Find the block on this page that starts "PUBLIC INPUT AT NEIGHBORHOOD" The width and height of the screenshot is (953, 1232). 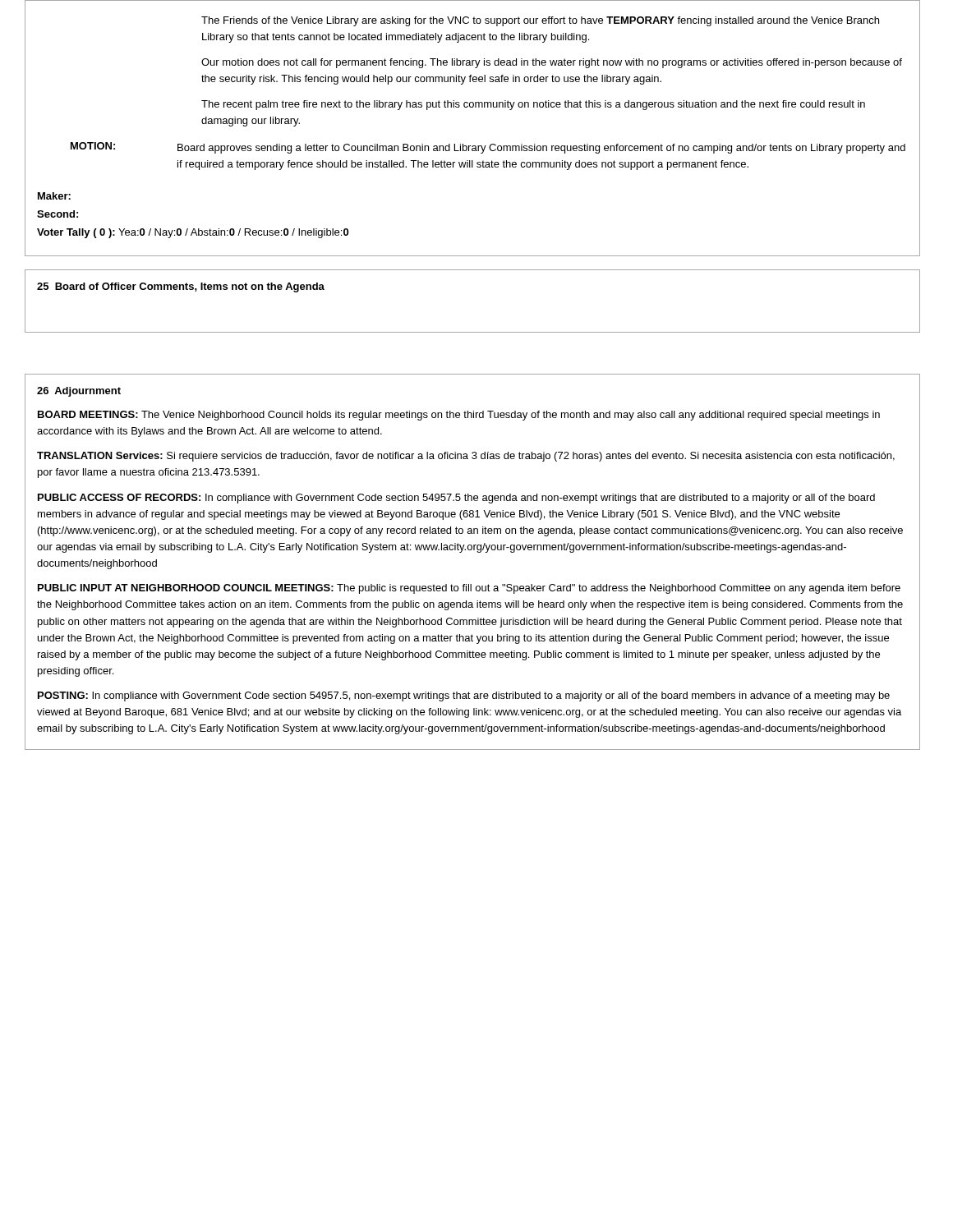tap(470, 629)
